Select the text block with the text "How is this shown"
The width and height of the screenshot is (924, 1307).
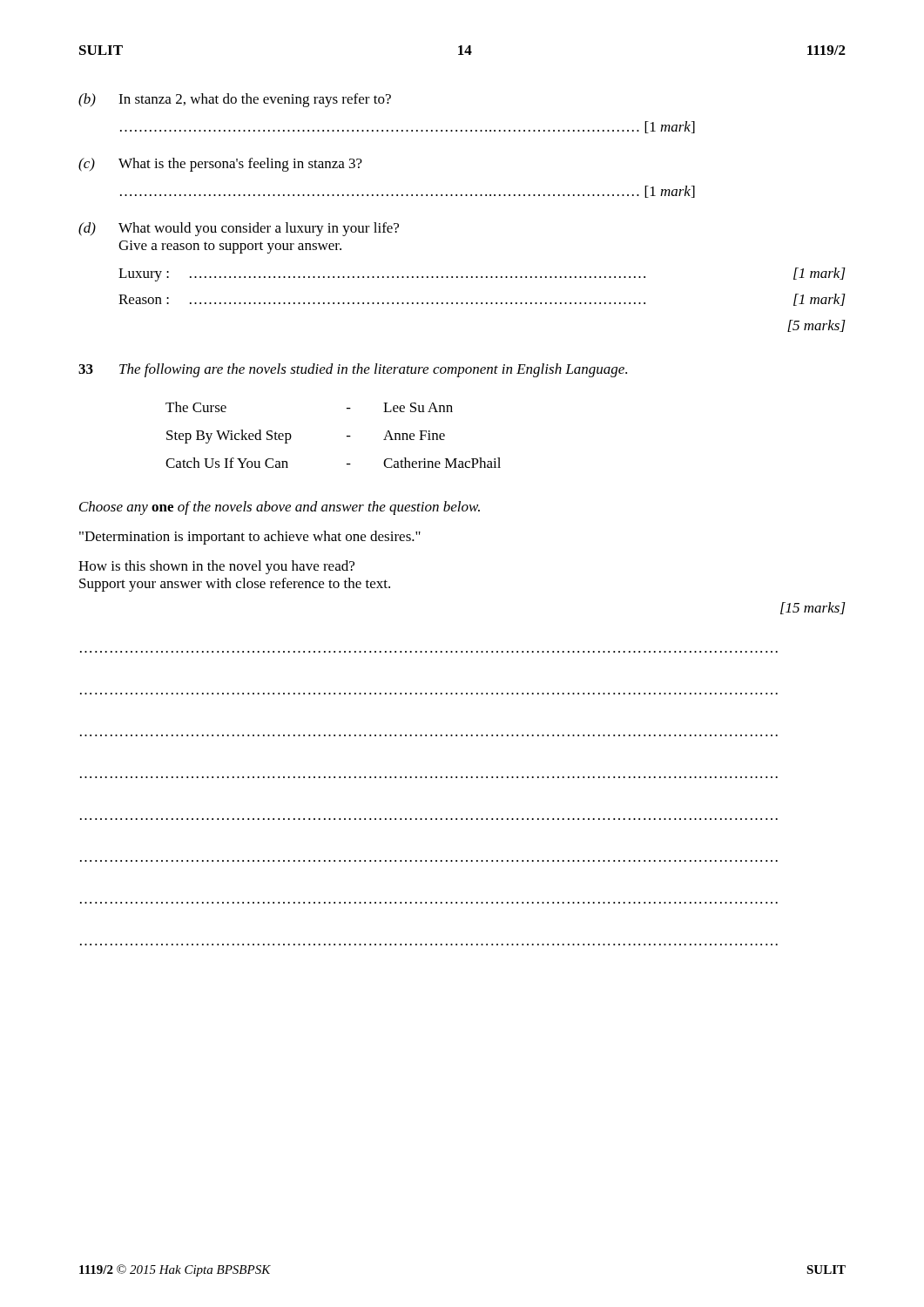click(x=216, y=567)
